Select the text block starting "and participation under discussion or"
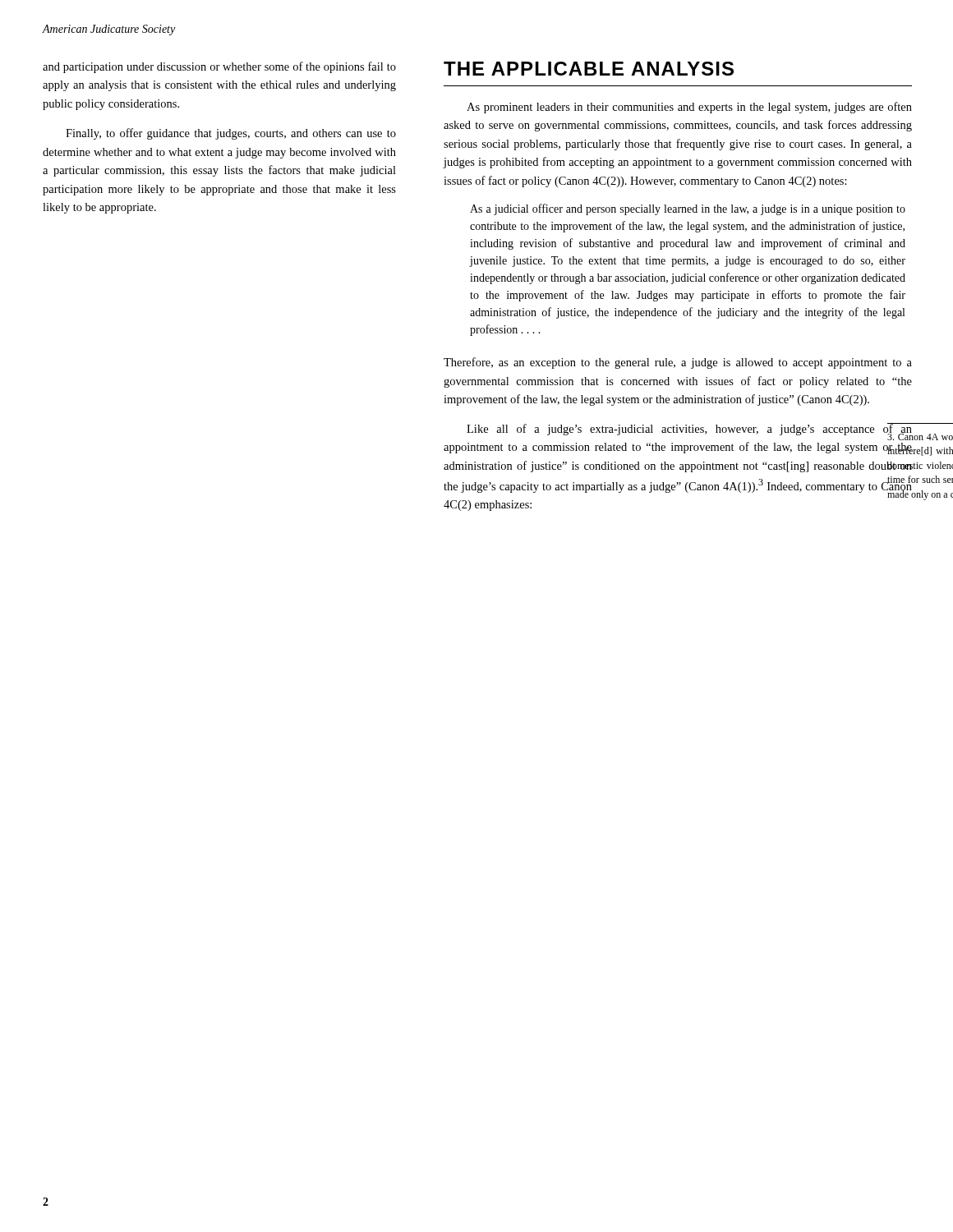The height and width of the screenshot is (1232, 953). click(219, 137)
